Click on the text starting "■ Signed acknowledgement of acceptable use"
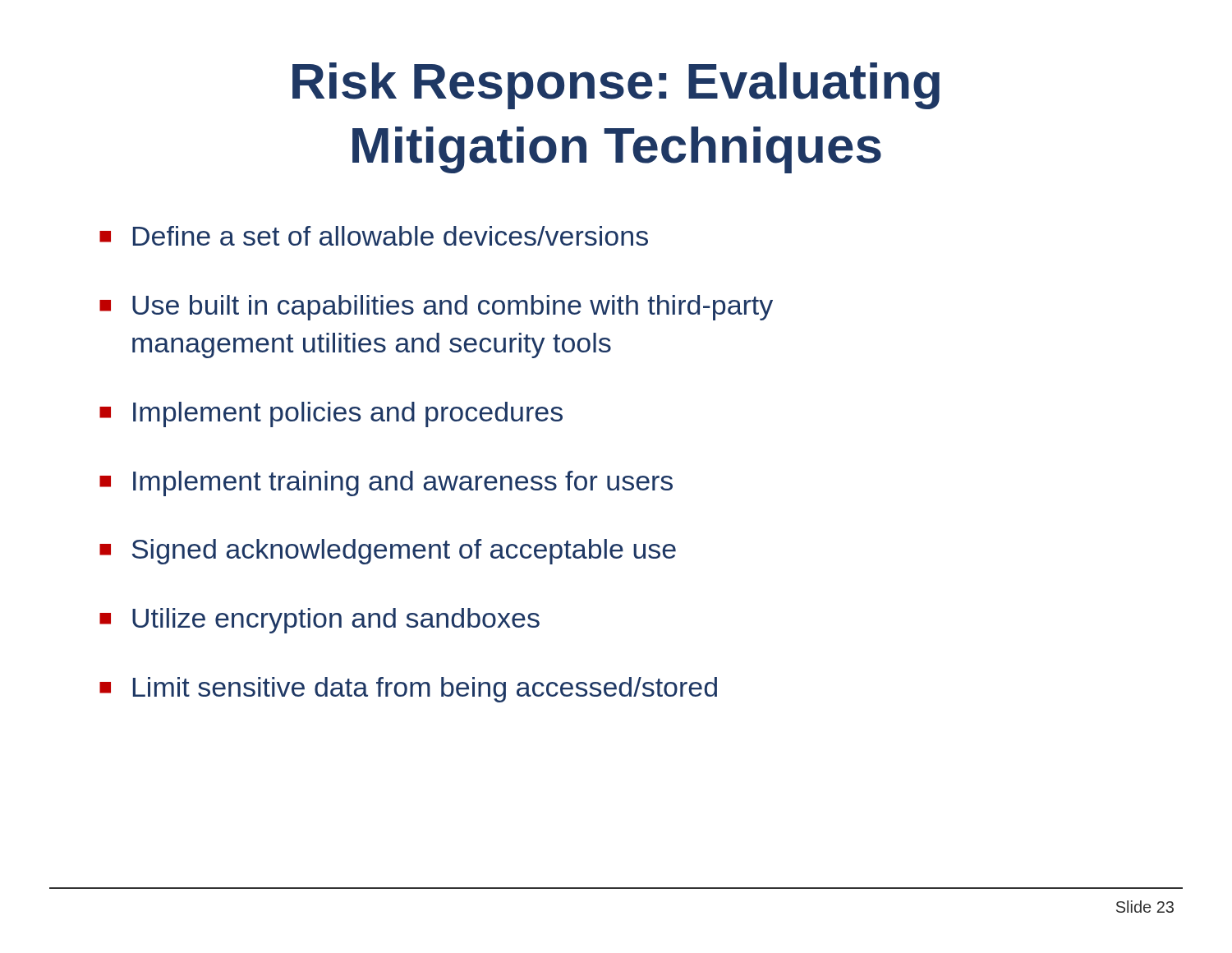1232x953 pixels. (388, 550)
